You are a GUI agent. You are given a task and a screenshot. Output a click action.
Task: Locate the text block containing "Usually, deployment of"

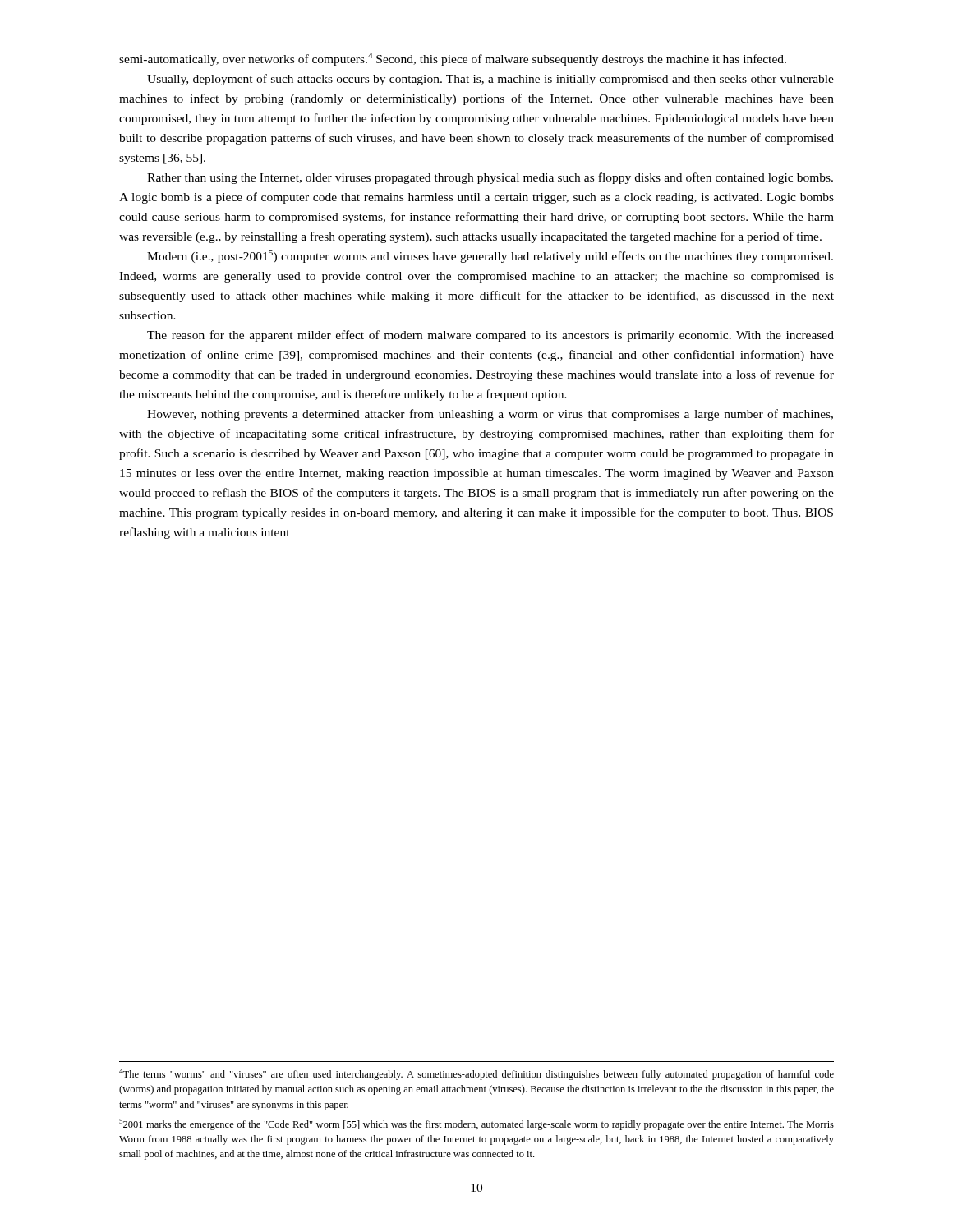coord(476,118)
